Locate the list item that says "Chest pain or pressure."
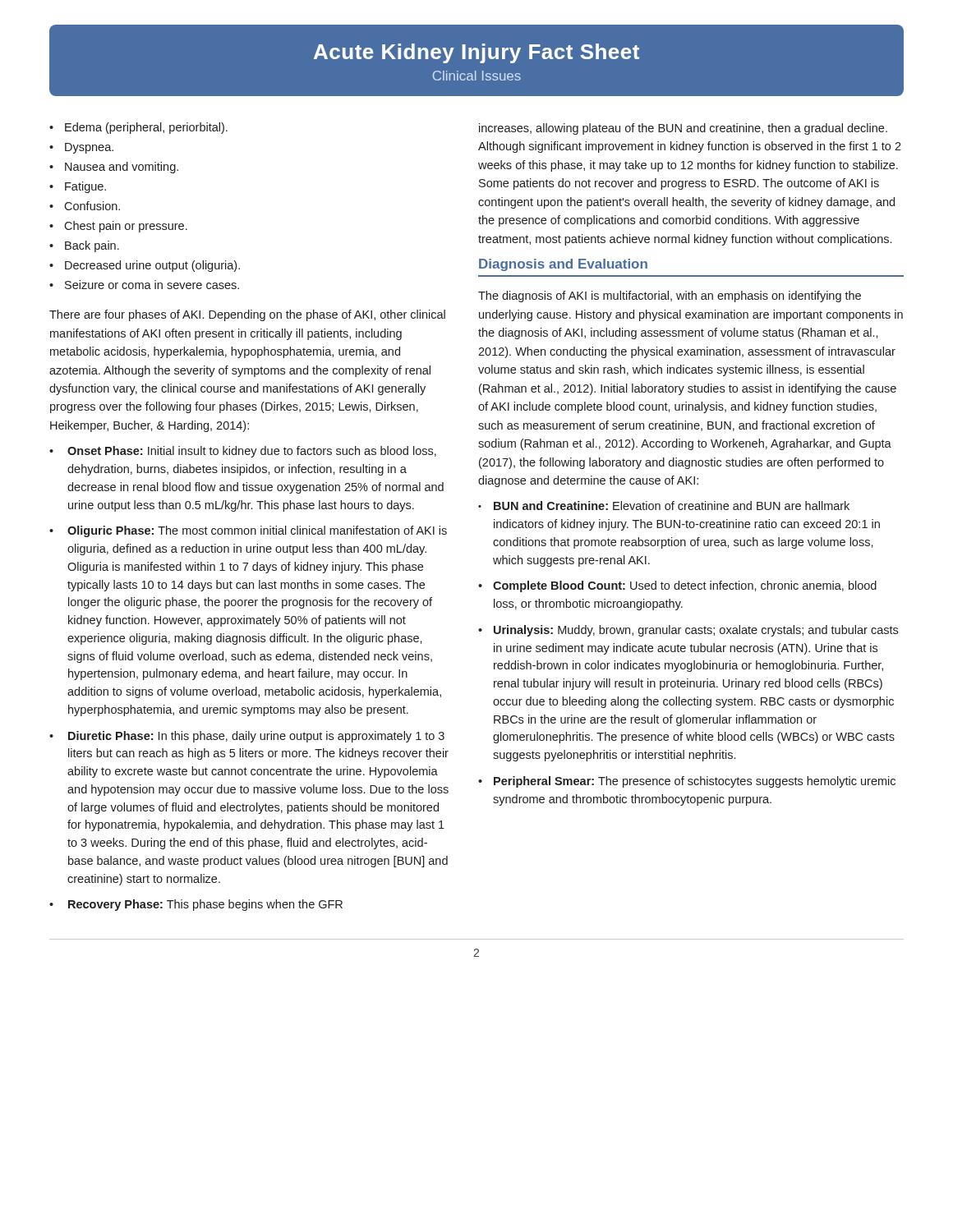The image size is (953, 1232). click(x=126, y=226)
